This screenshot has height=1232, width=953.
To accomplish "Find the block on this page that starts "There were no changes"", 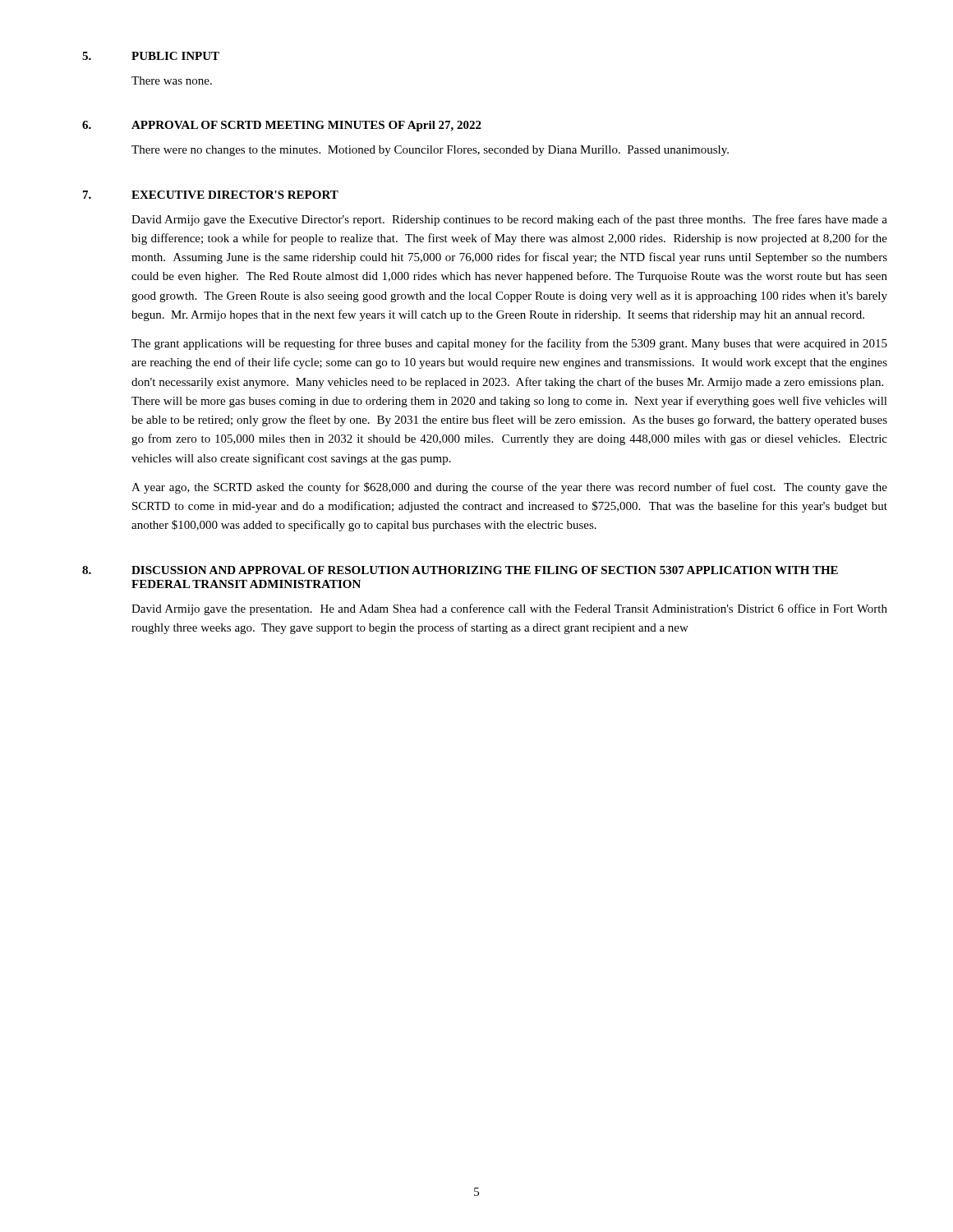I will tap(431, 150).
